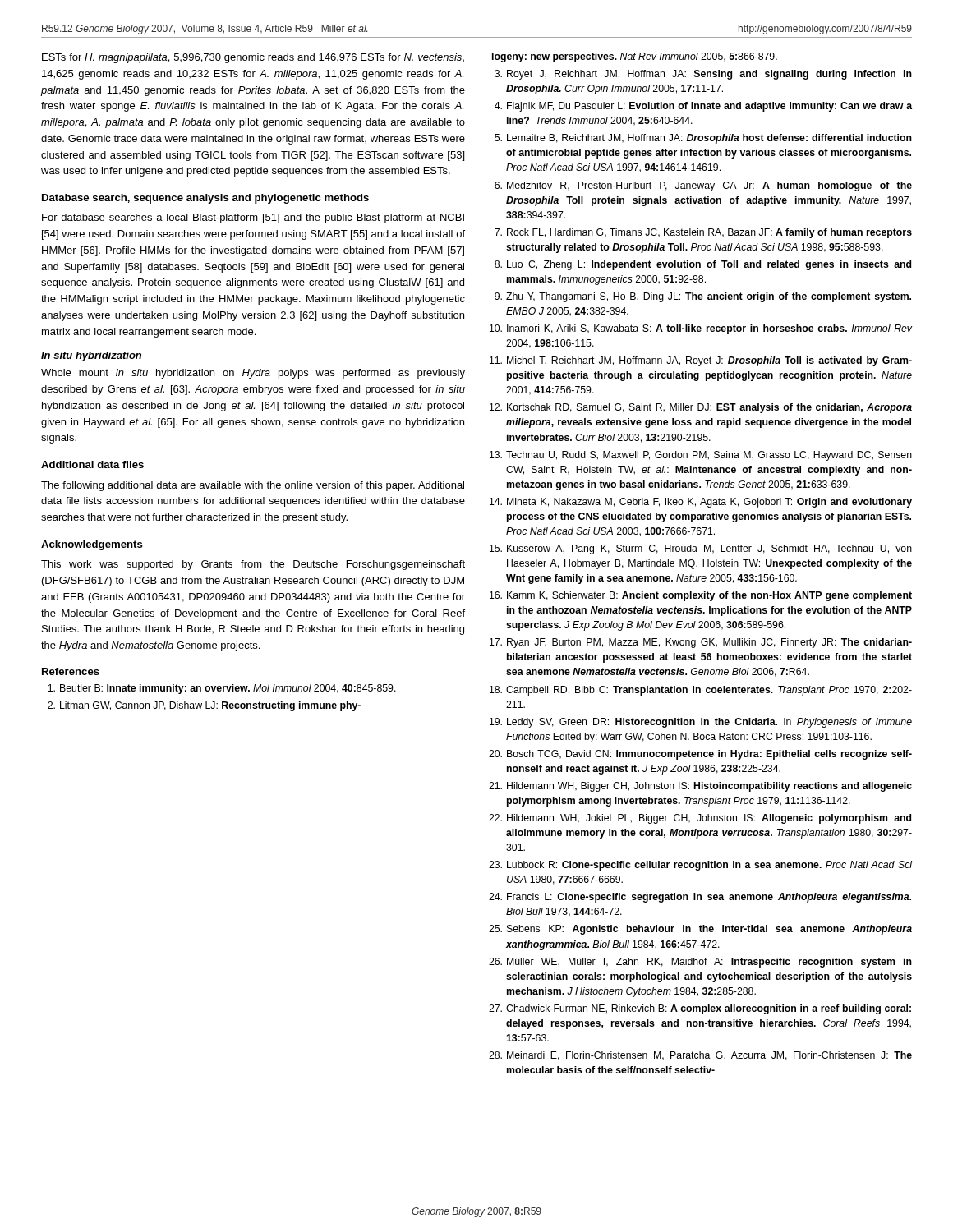This screenshot has height=1232, width=953.
Task: Locate the block of text that opens with "4. Flajnik MF, Du"
Action: click(700, 114)
